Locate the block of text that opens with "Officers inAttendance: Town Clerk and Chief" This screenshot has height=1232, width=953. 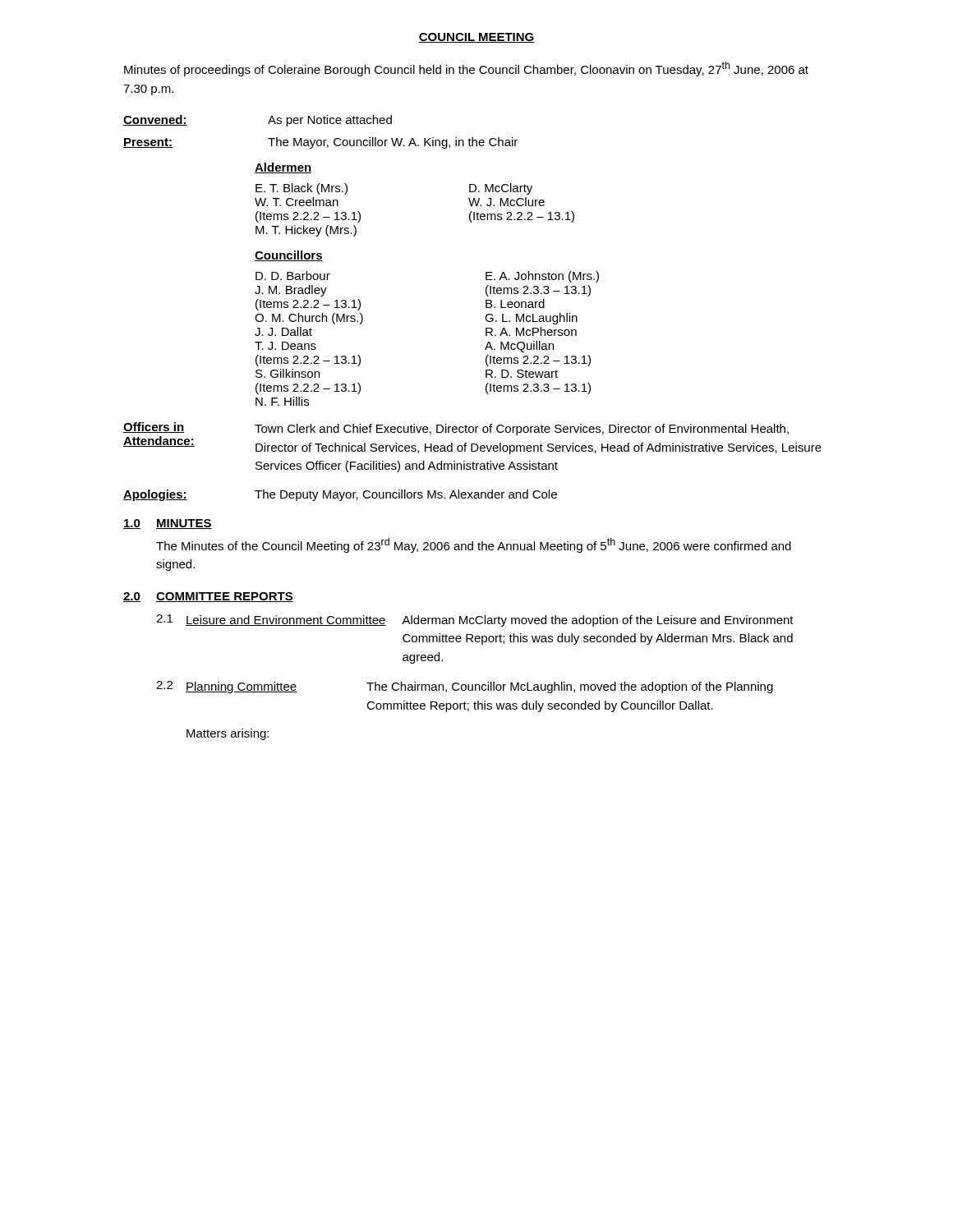pos(476,447)
